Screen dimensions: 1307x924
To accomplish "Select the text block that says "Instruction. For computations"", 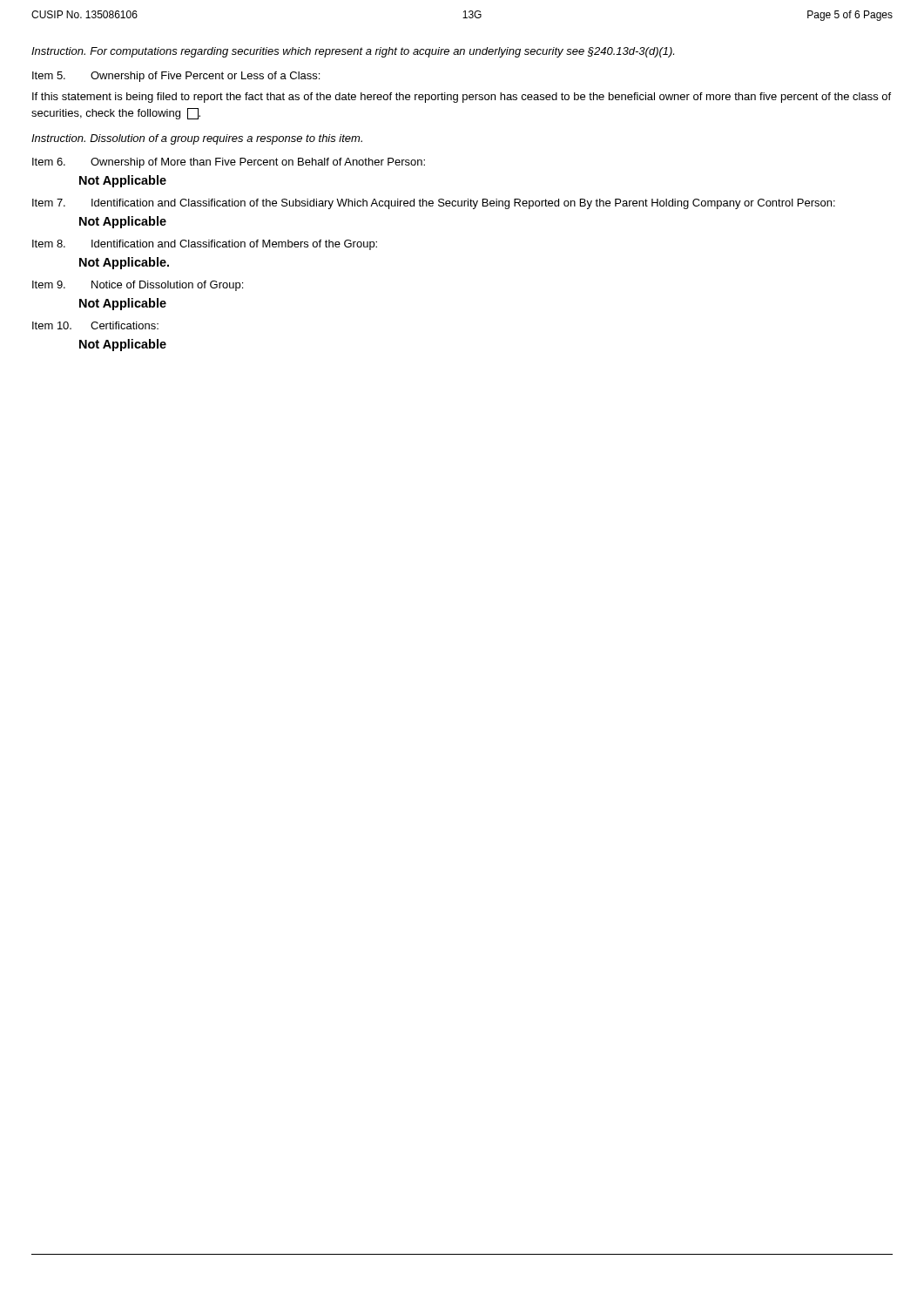I will 354,51.
